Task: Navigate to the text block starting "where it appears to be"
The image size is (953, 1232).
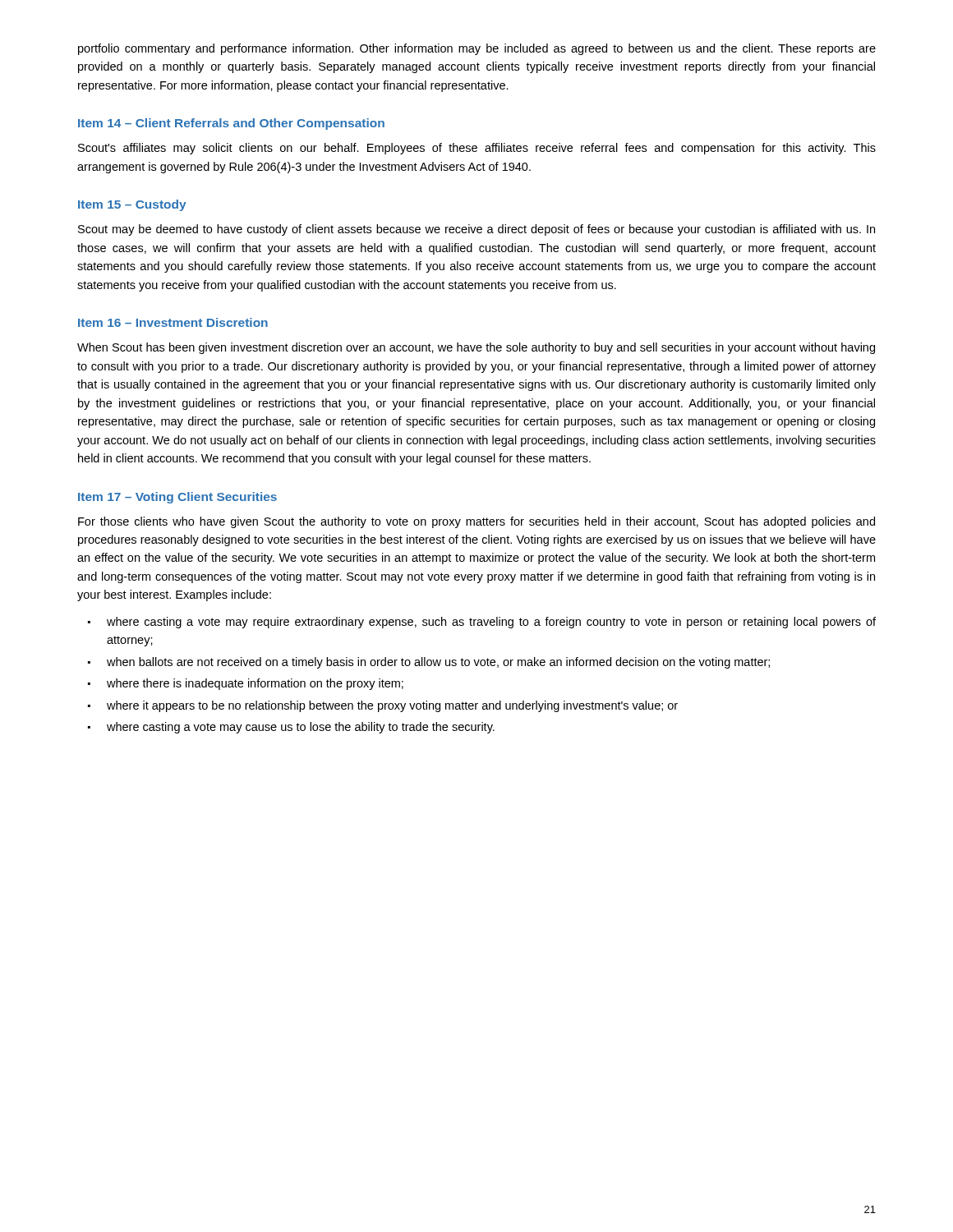Action: click(x=392, y=705)
